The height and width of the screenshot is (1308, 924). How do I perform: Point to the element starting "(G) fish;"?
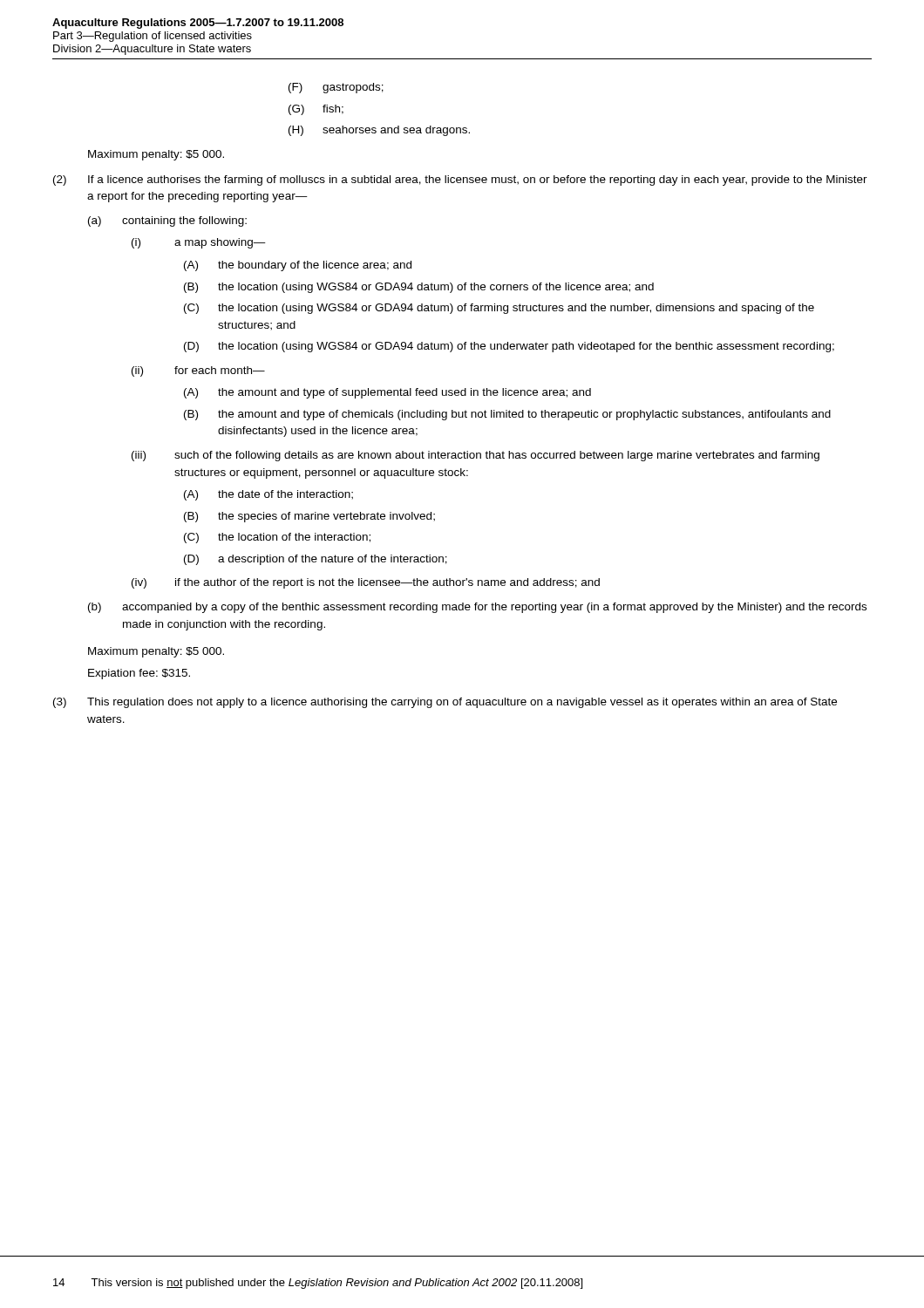[x=316, y=108]
